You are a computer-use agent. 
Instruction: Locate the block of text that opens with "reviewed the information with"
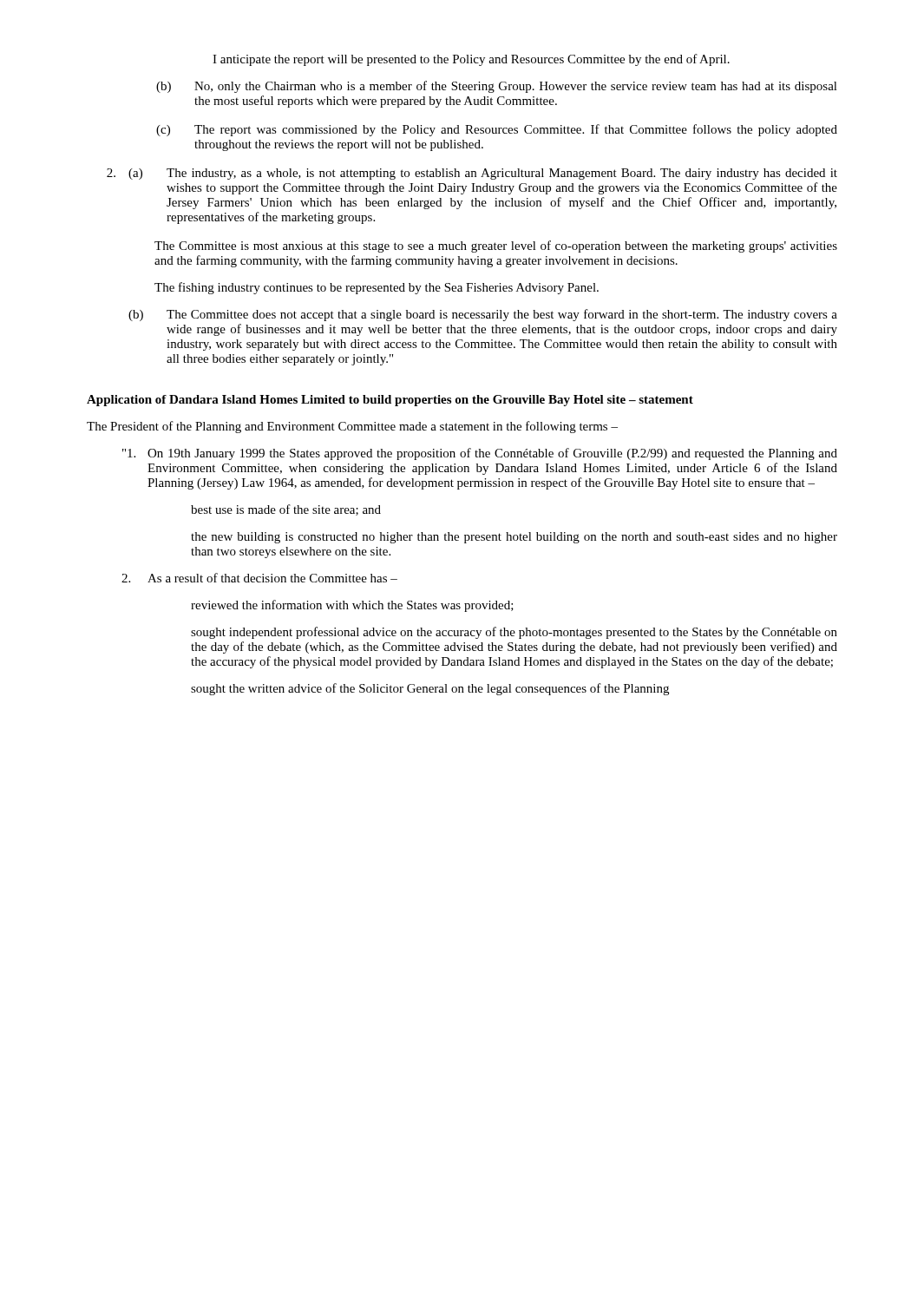pyautogui.click(x=514, y=605)
